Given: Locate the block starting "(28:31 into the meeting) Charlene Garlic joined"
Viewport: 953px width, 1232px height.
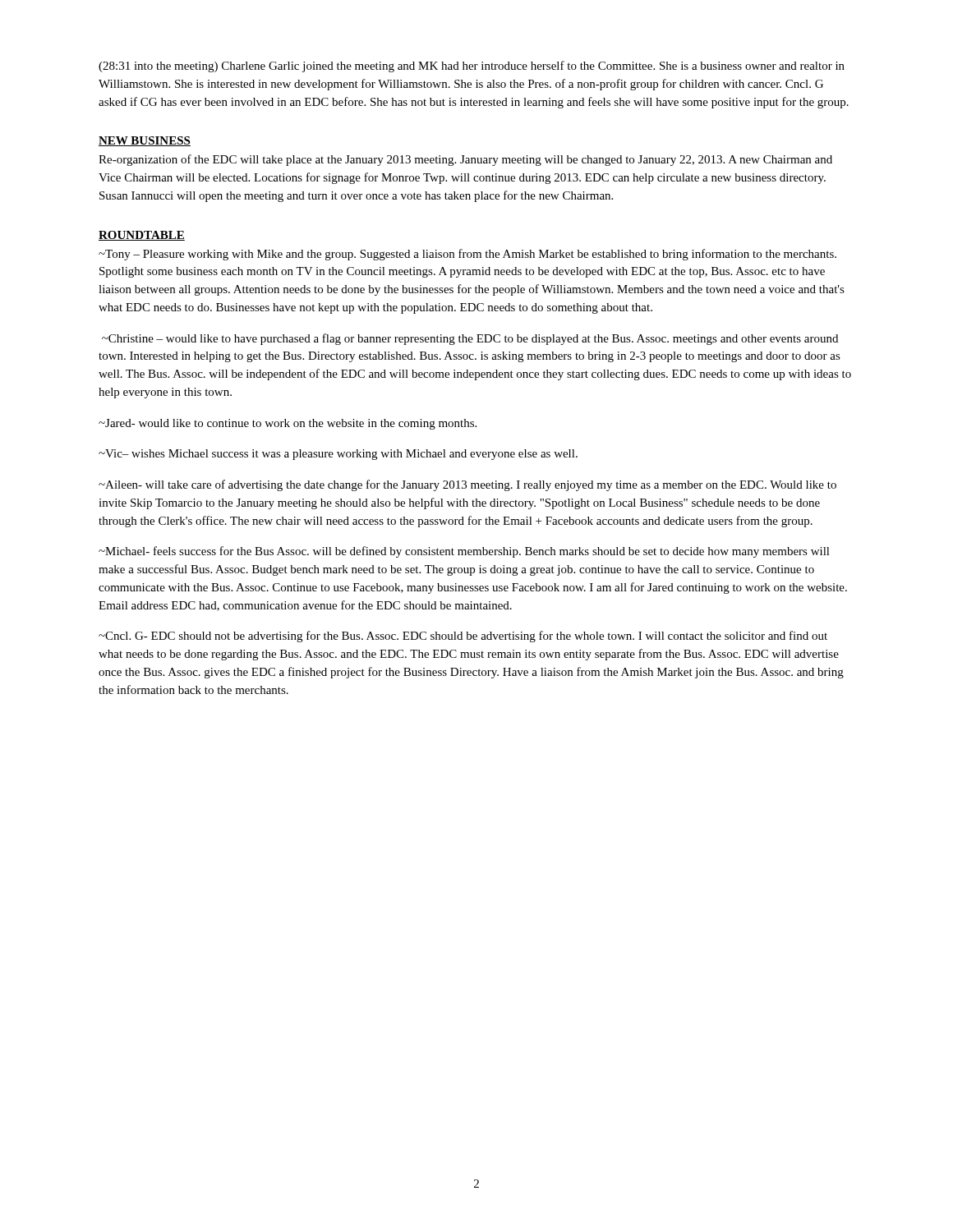Looking at the screenshot, I should [474, 84].
